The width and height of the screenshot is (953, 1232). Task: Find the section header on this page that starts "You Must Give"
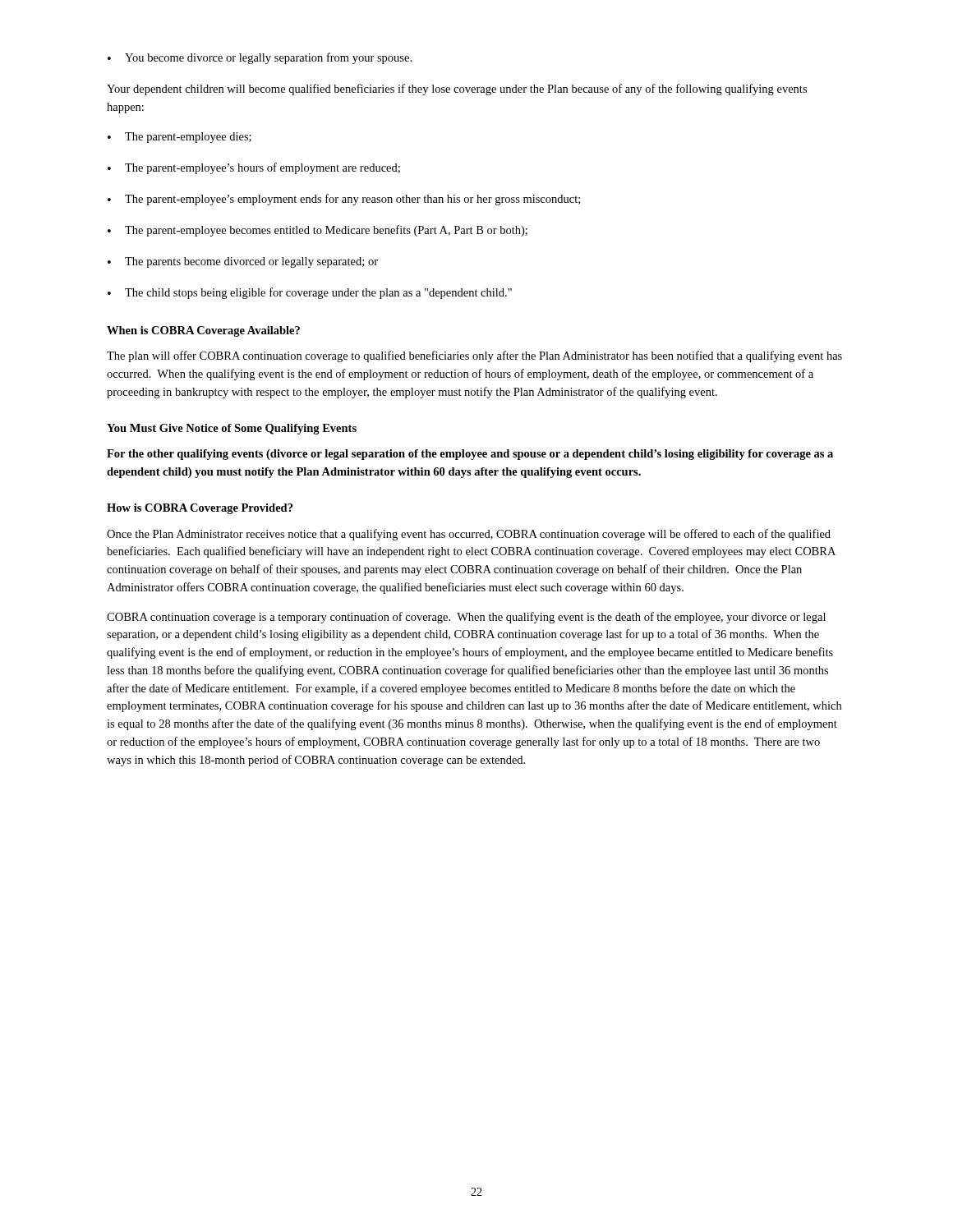pos(232,428)
